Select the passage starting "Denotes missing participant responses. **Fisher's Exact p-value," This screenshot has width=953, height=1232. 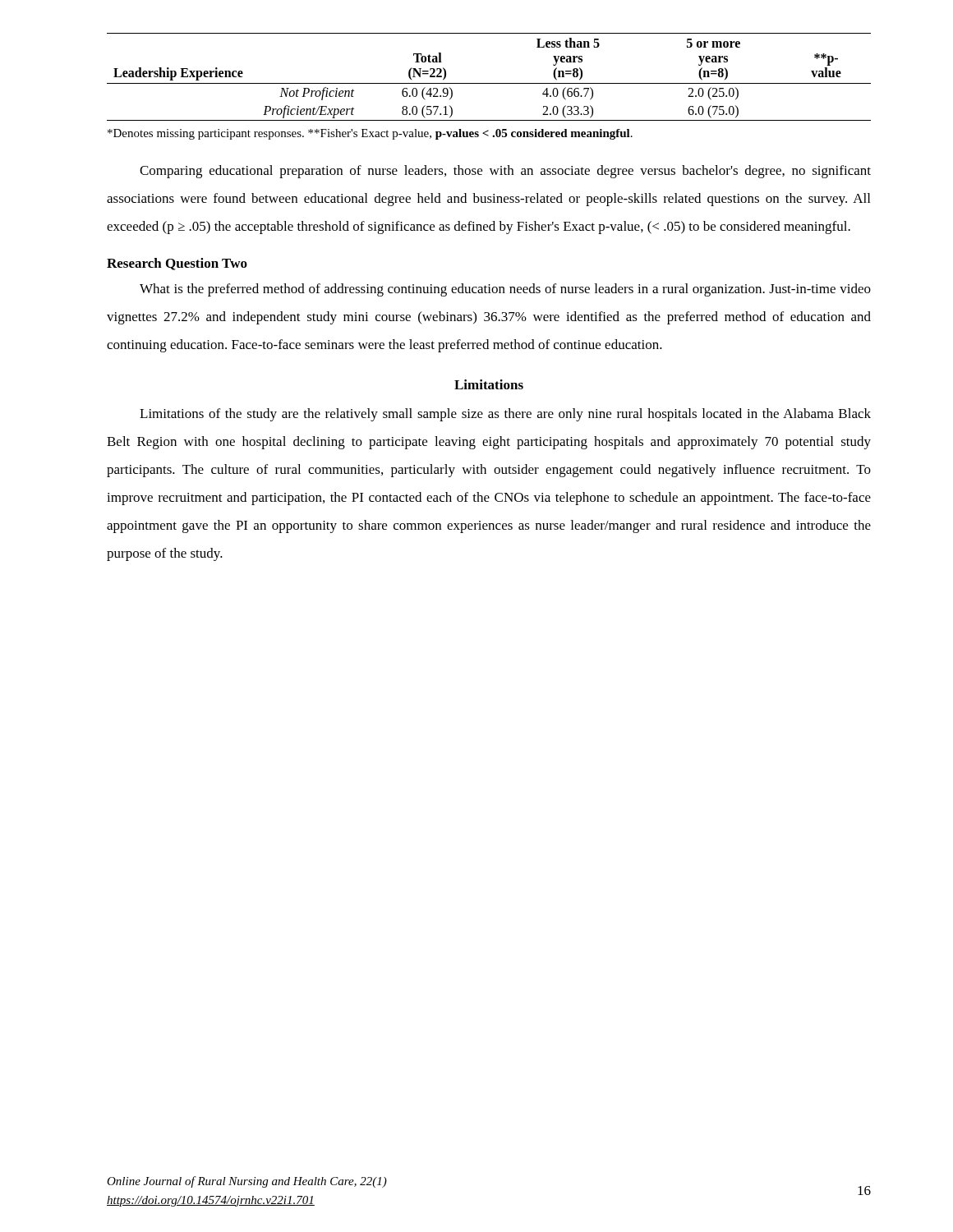(370, 133)
